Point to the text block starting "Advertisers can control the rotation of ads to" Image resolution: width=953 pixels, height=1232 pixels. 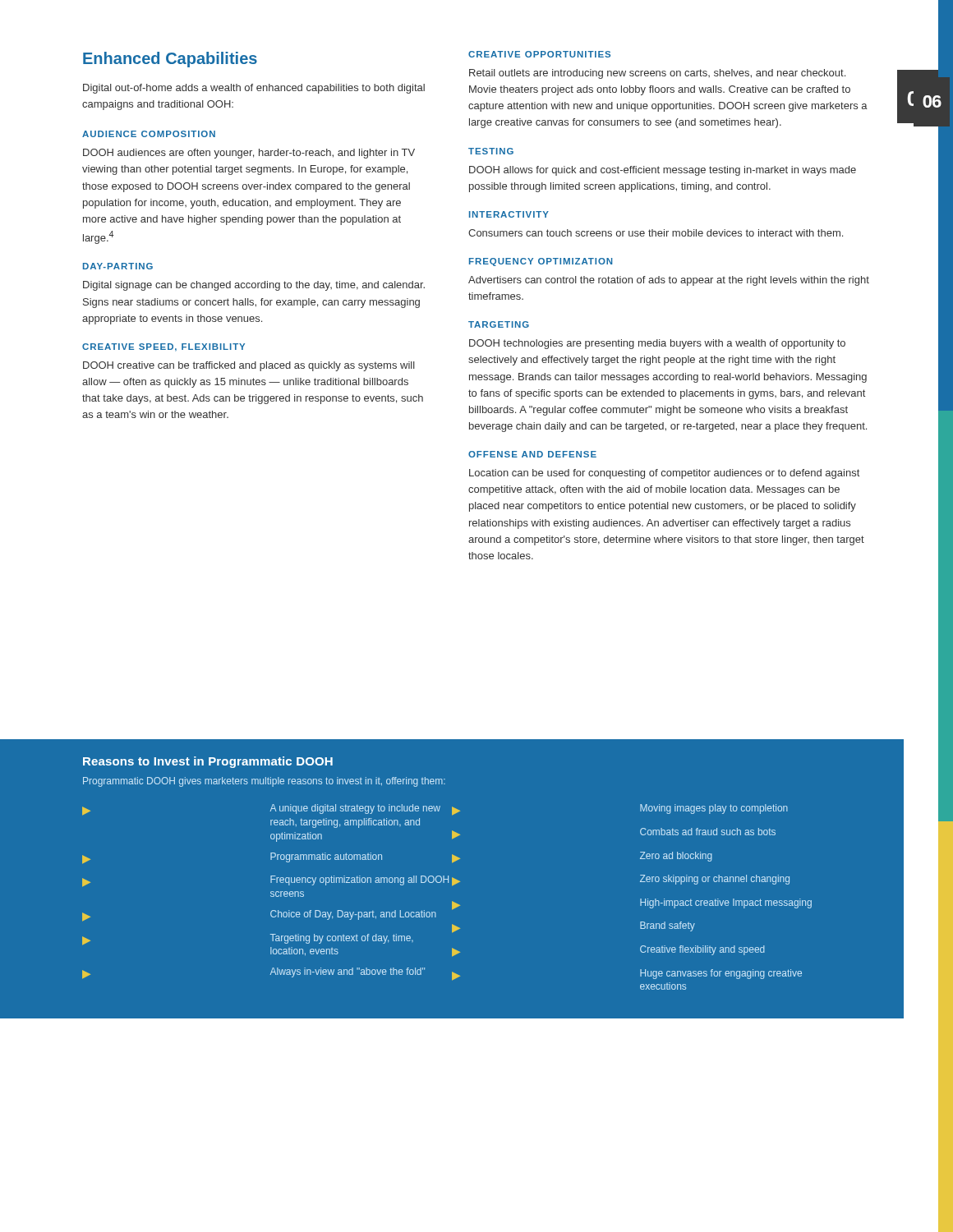[x=669, y=288]
